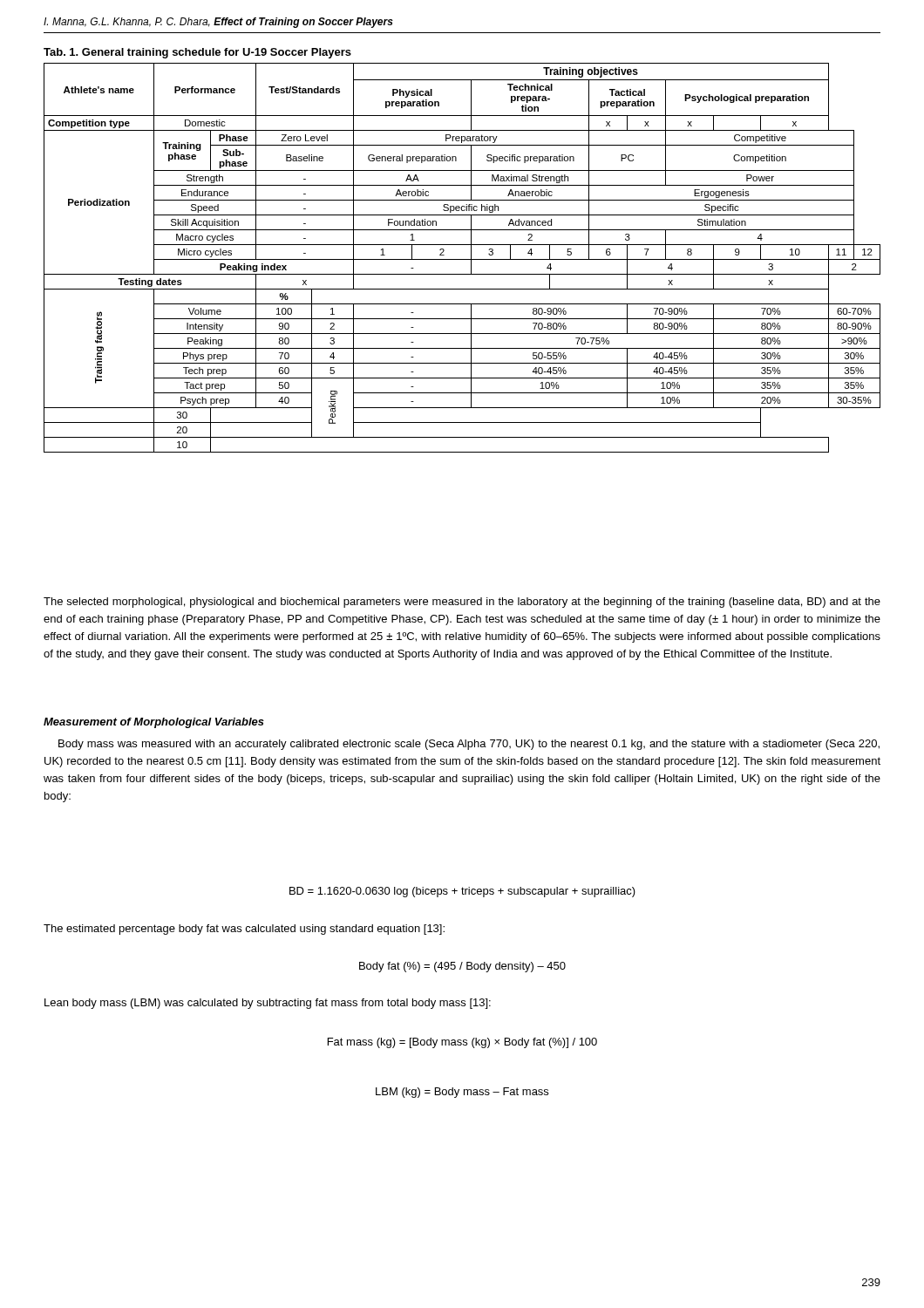Click the formula that begins "Body fat (%) ="

(462, 966)
